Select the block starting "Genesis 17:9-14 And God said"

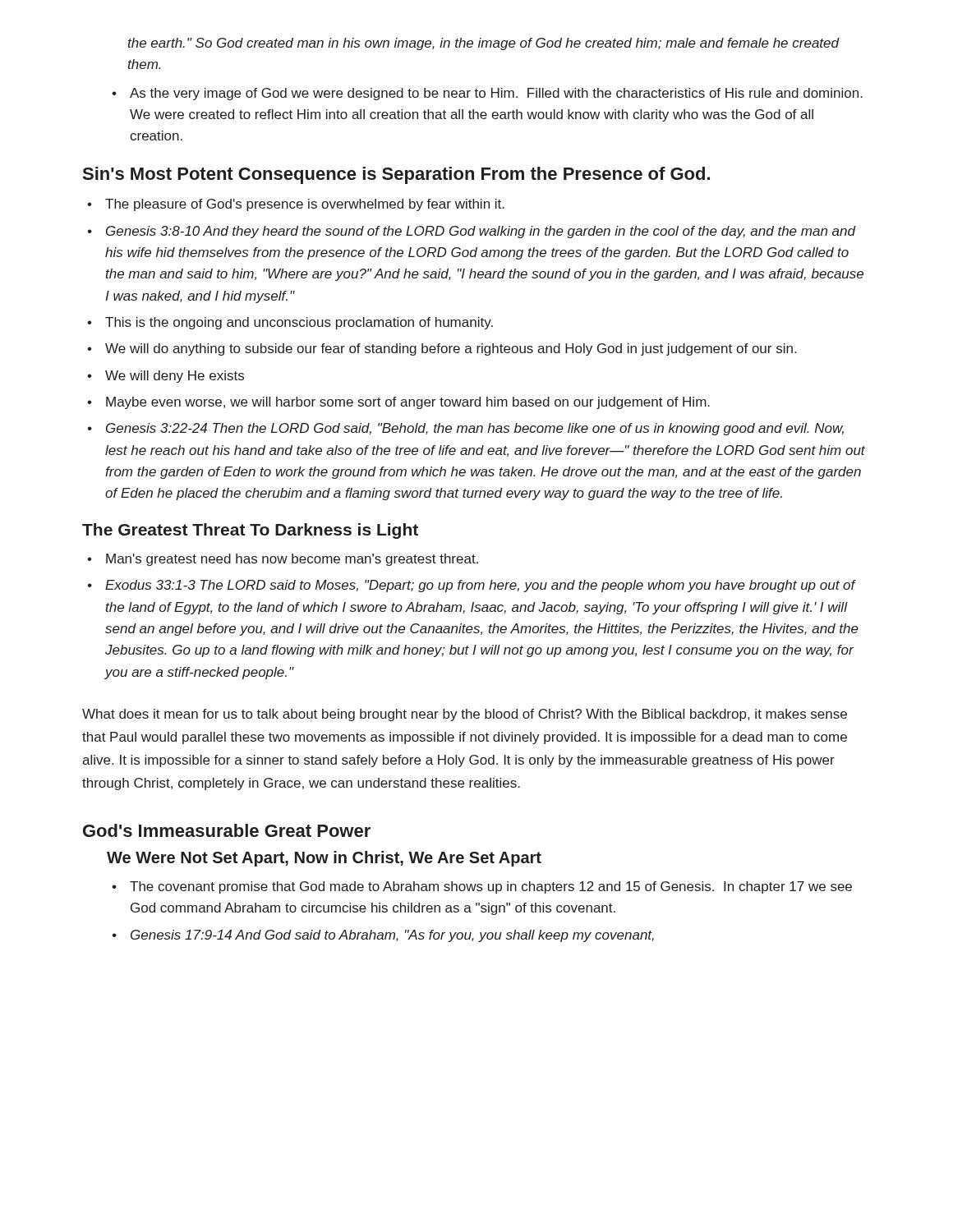point(489,935)
